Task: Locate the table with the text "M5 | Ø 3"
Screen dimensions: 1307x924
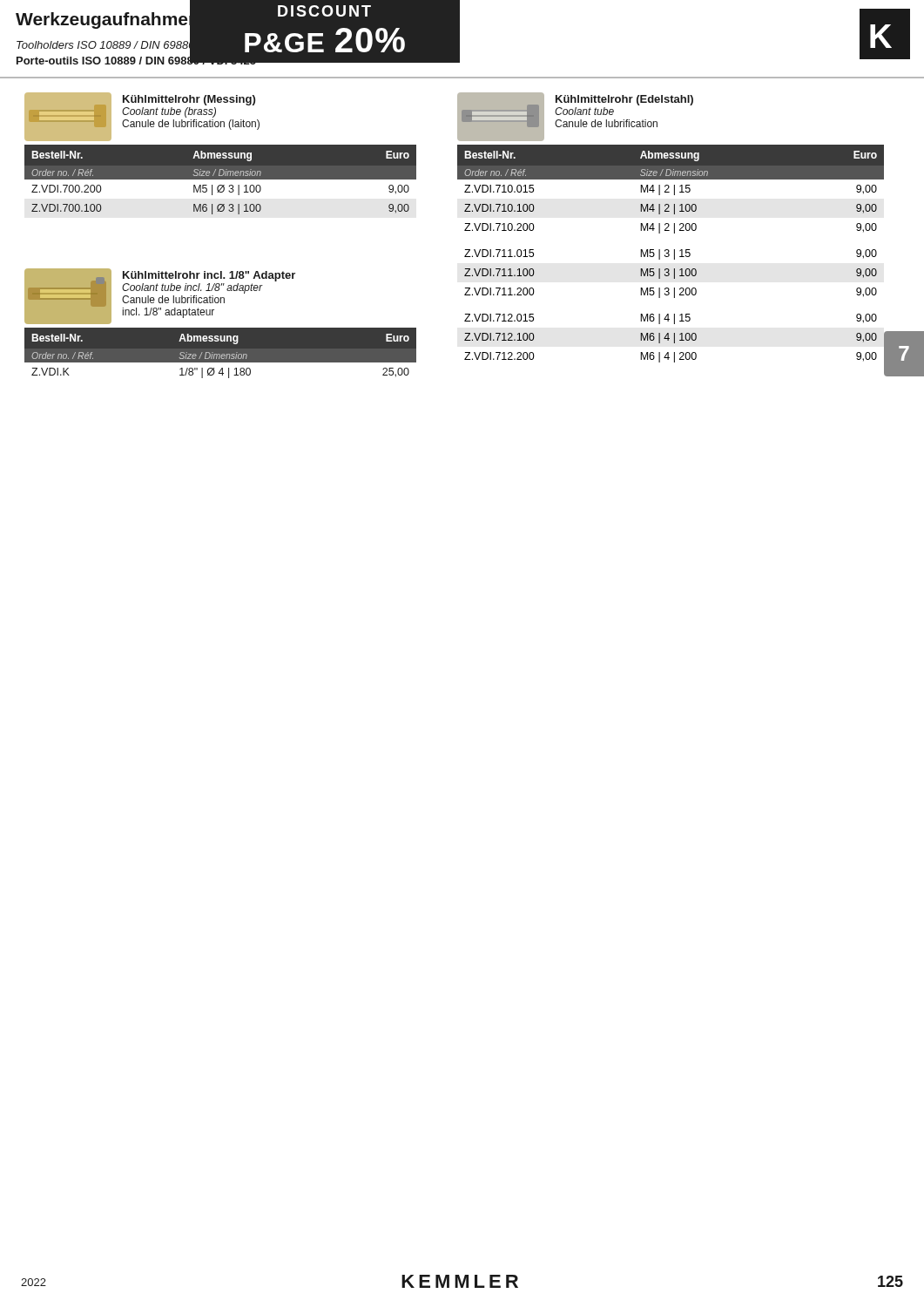Action: tap(220, 181)
